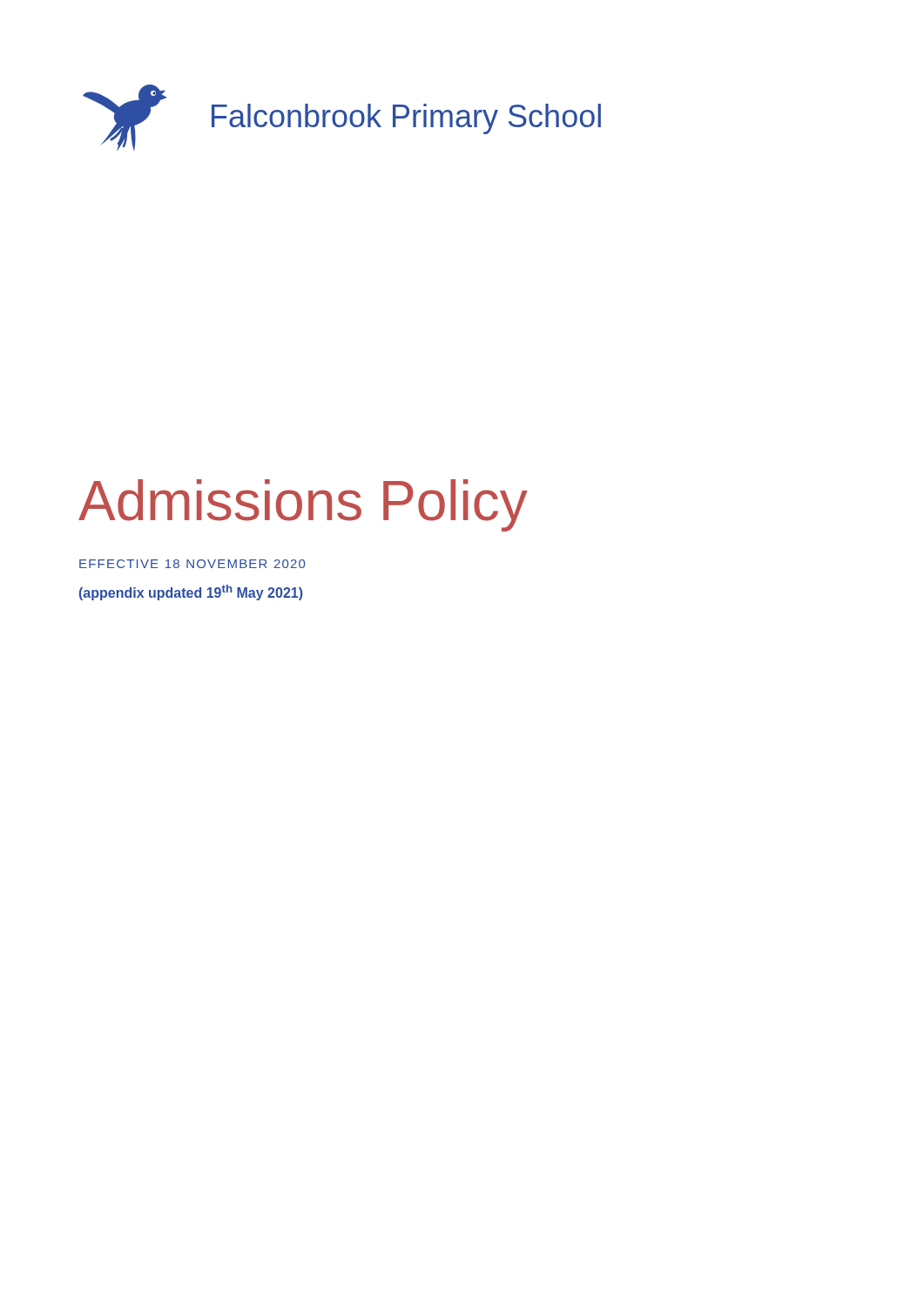The height and width of the screenshot is (1307, 924).
Task: Locate the title containing "Admissions Policy"
Action: pos(303,501)
